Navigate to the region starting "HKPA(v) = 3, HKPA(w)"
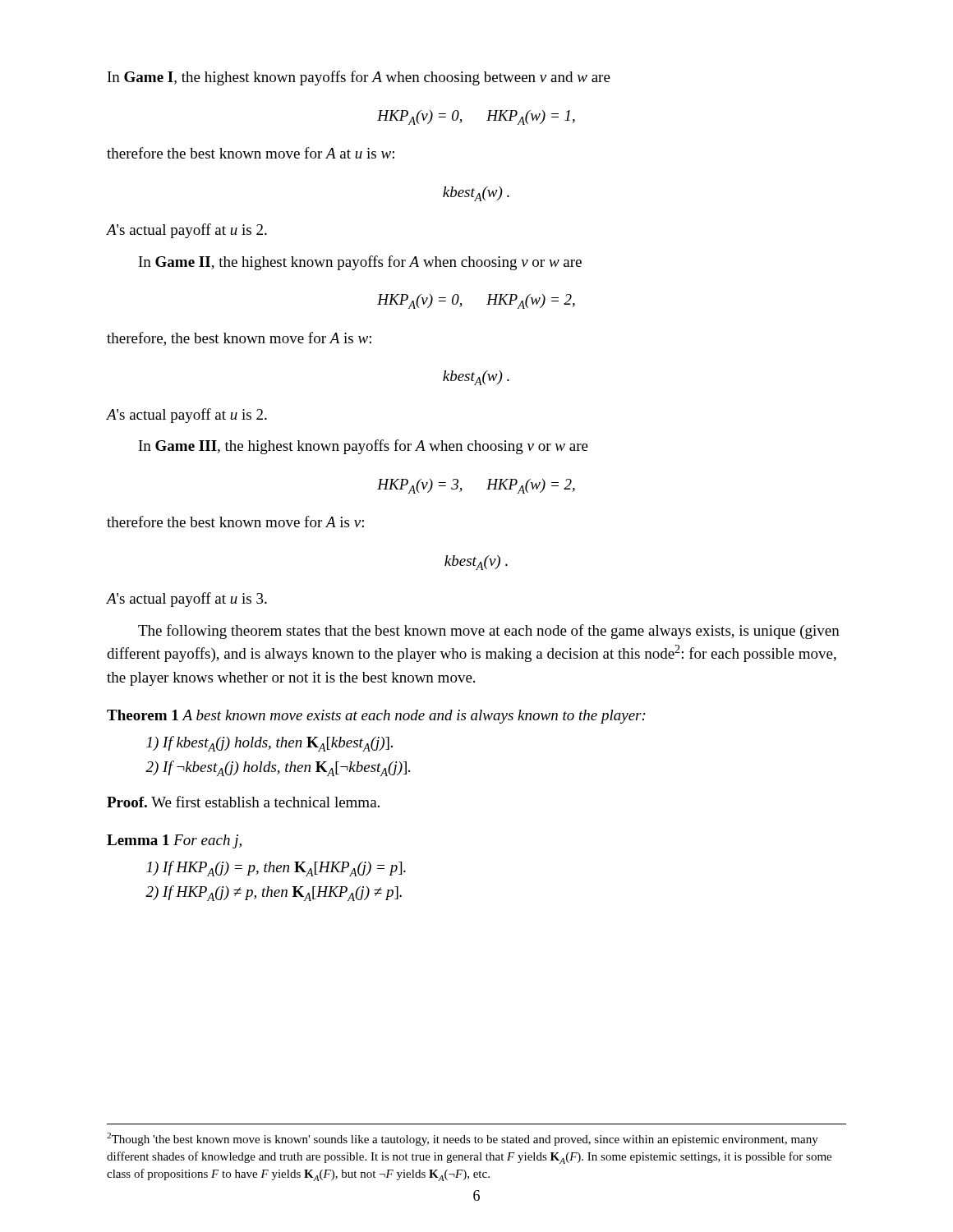Image resolution: width=953 pixels, height=1232 pixels. tap(476, 485)
